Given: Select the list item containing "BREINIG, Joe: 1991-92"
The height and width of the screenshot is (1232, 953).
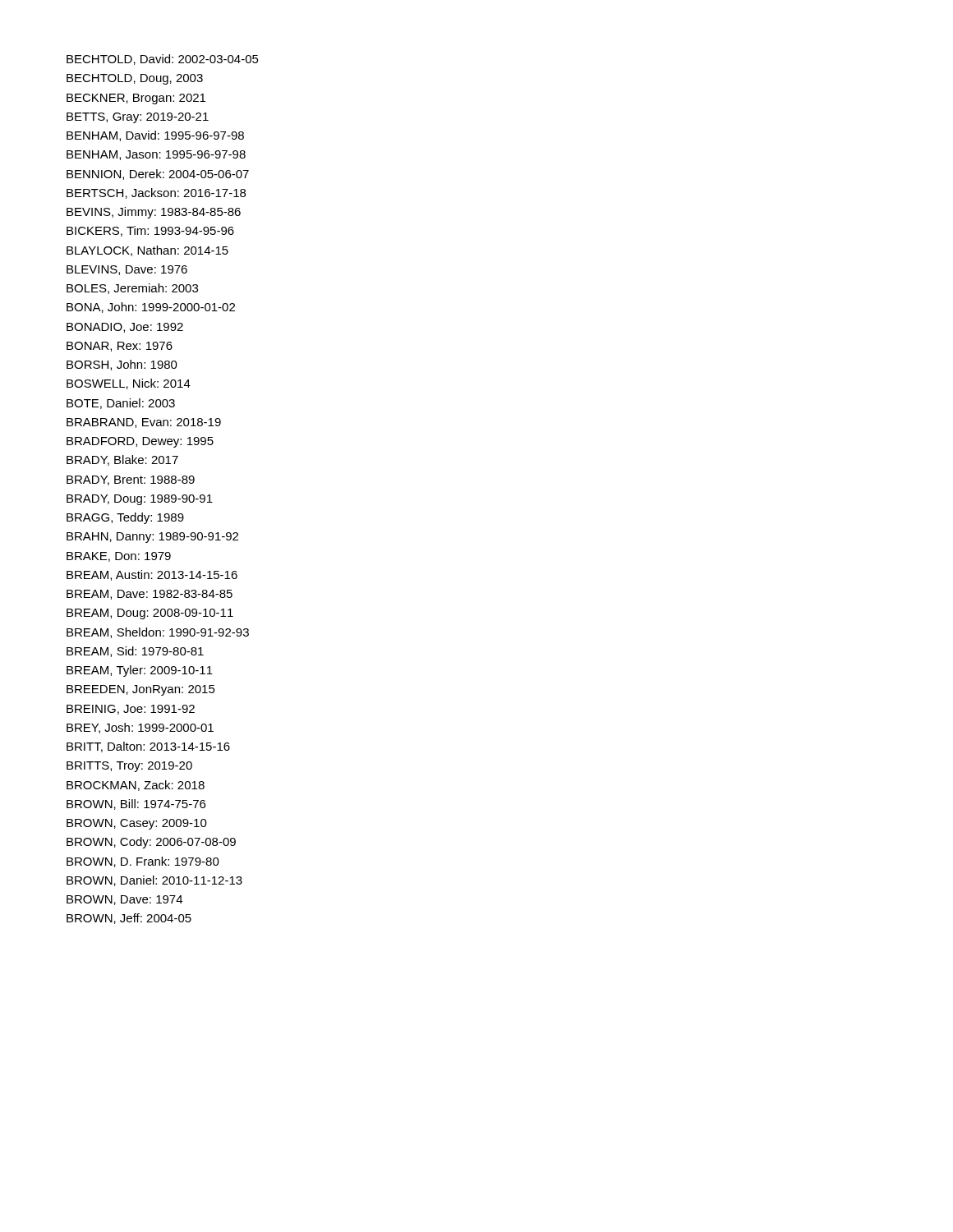Looking at the screenshot, I should 130,708.
